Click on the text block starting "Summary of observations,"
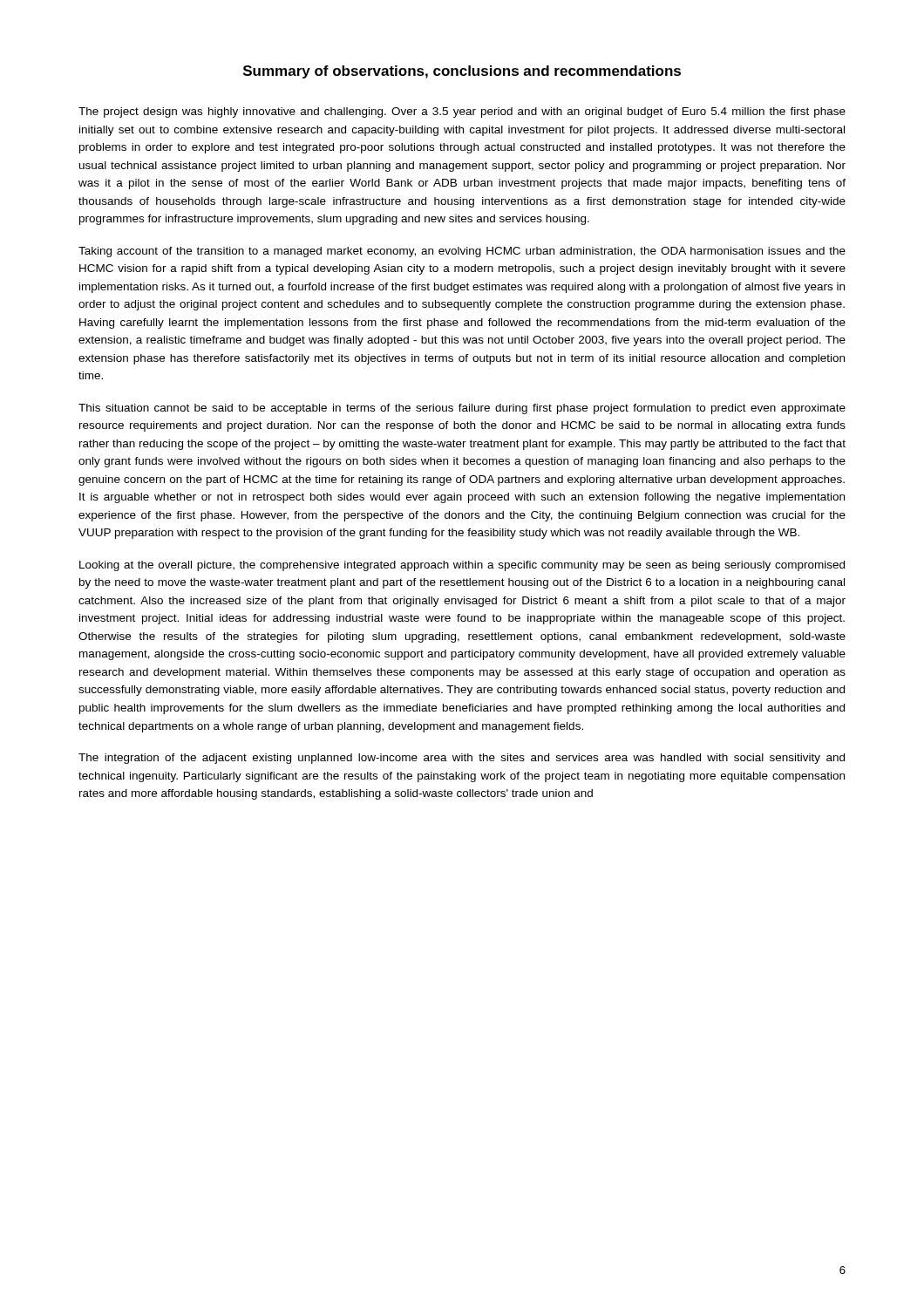Image resolution: width=924 pixels, height=1308 pixels. point(462,71)
